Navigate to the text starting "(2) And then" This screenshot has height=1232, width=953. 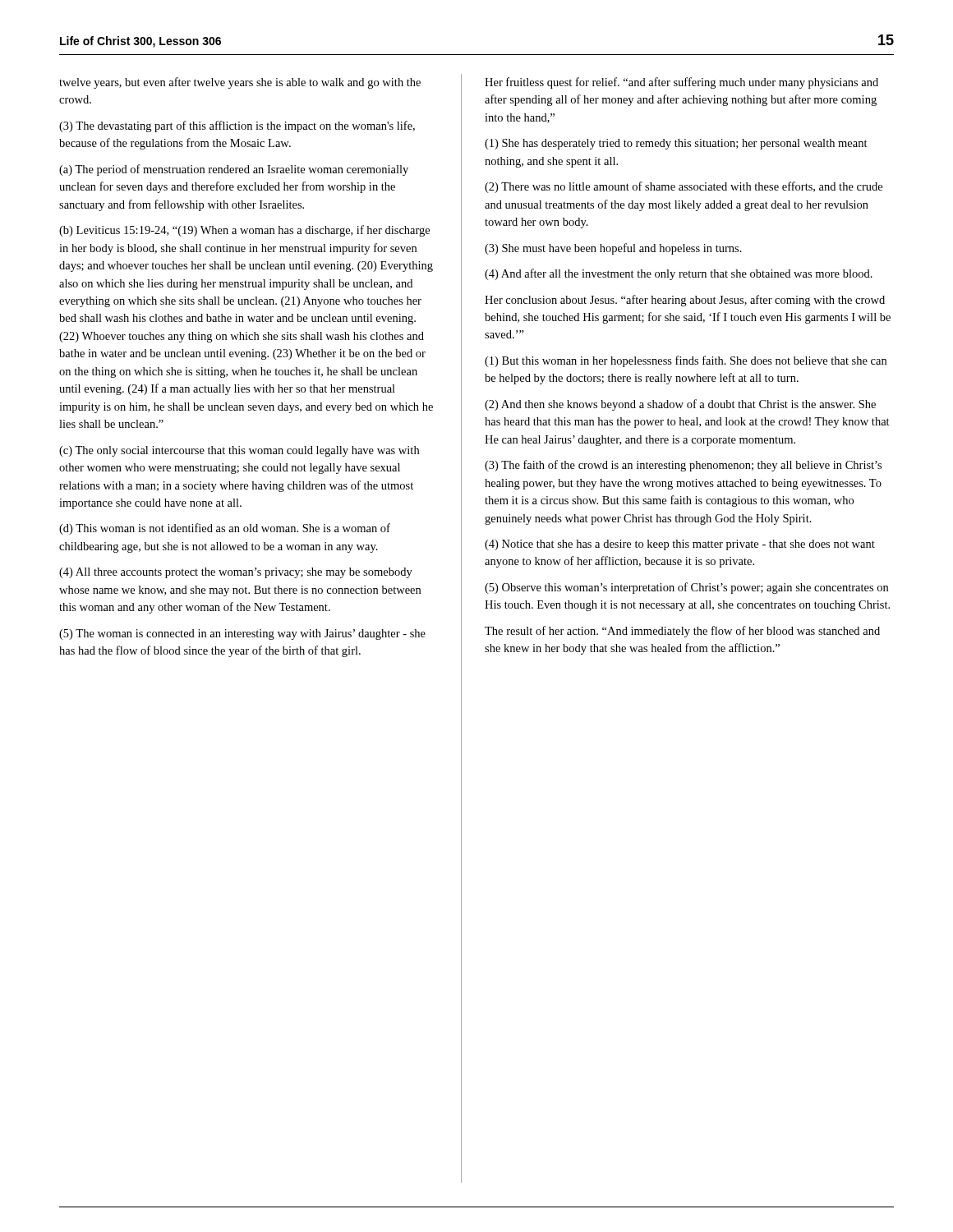(687, 422)
